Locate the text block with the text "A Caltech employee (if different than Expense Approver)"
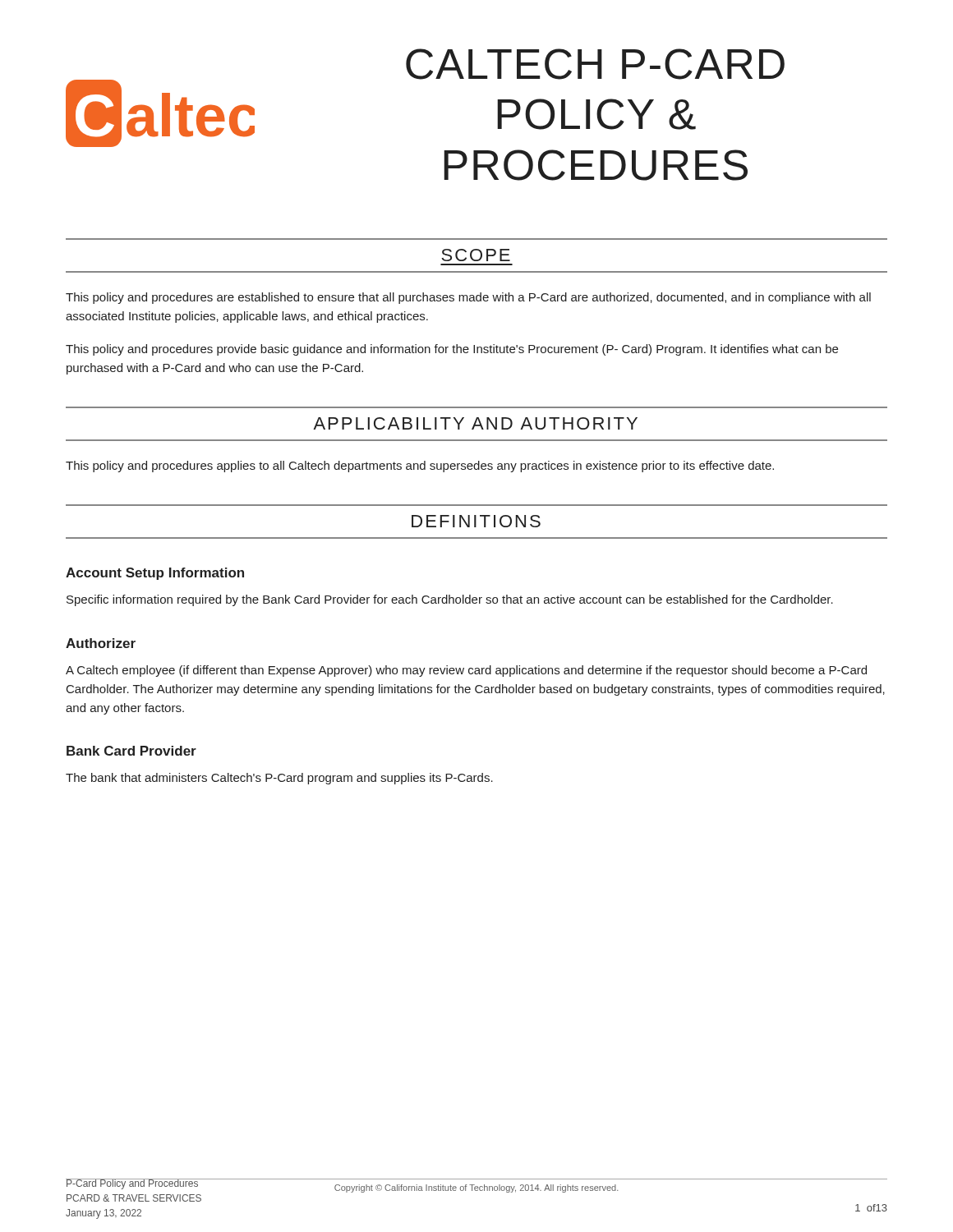The height and width of the screenshot is (1232, 953). coord(476,689)
